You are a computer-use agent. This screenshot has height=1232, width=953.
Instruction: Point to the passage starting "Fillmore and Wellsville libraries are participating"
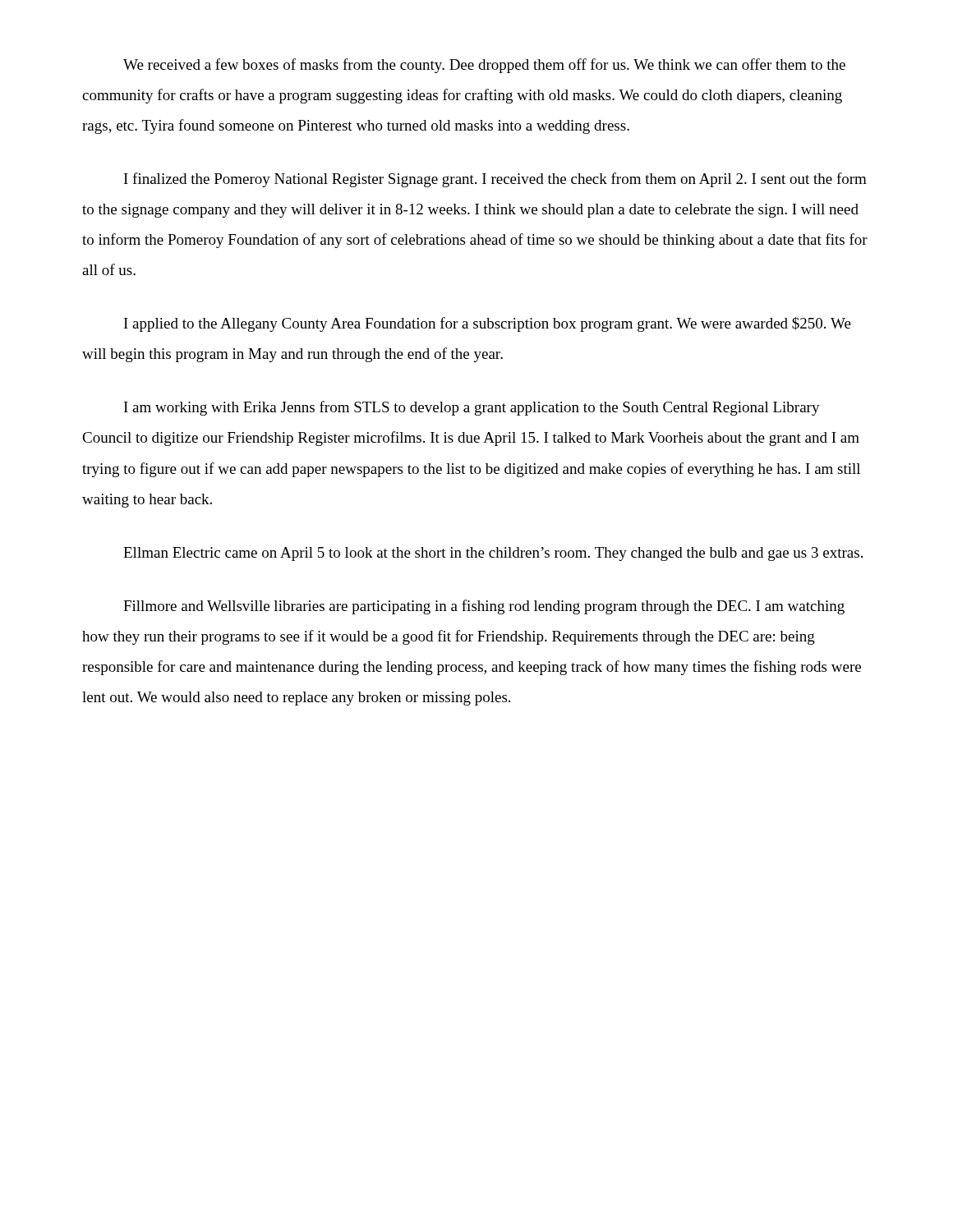(x=476, y=651)
